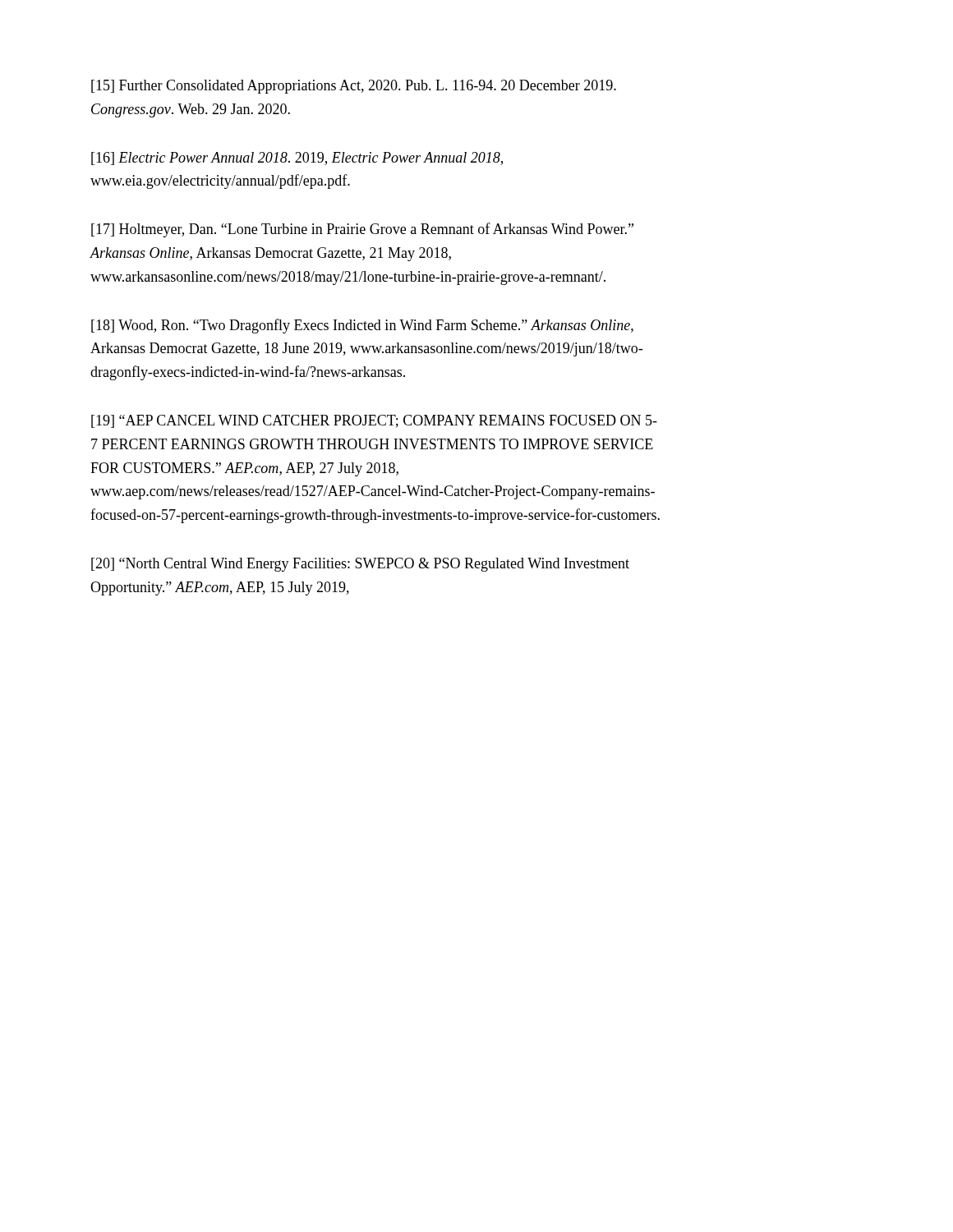
Task: Where is the passage that starts "[19] “AEP CANCEL WIND CATCHER PROJECT;"?
Action: point(375,468)
